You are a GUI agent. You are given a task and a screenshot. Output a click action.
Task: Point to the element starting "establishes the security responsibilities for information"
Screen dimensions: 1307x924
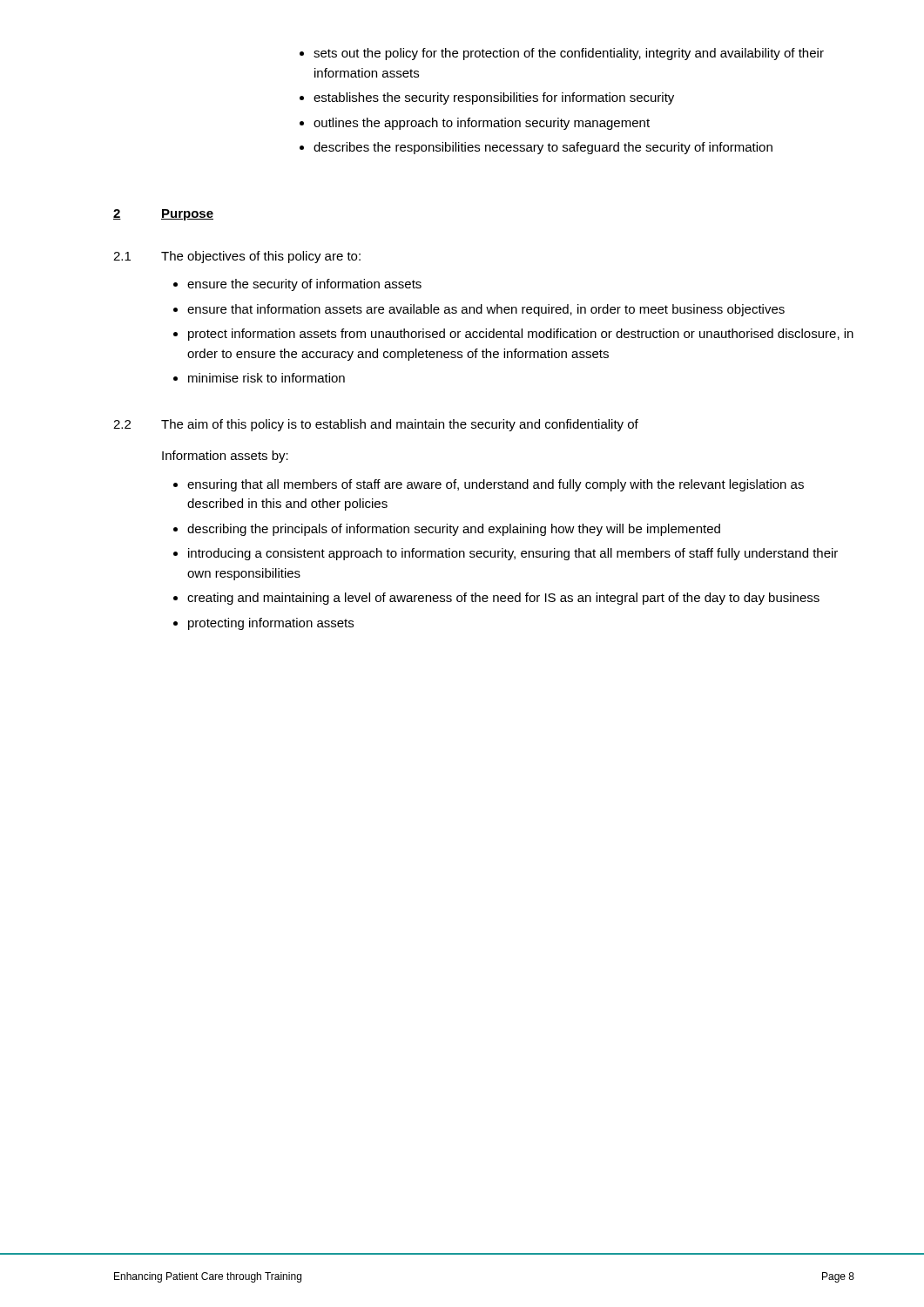[571, 98]
